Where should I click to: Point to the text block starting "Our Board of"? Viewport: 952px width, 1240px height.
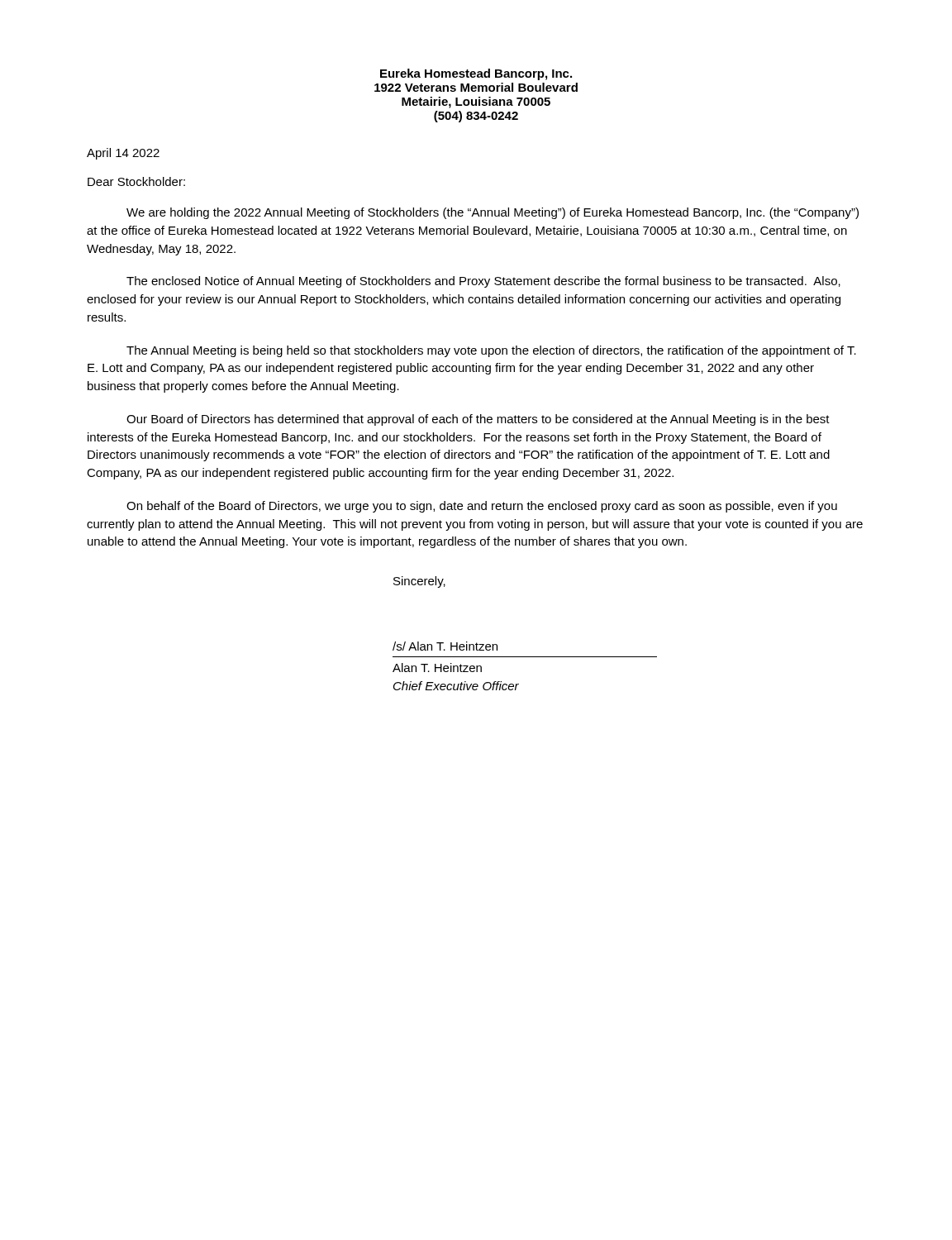pyautogui.click(x=458, y=445)
